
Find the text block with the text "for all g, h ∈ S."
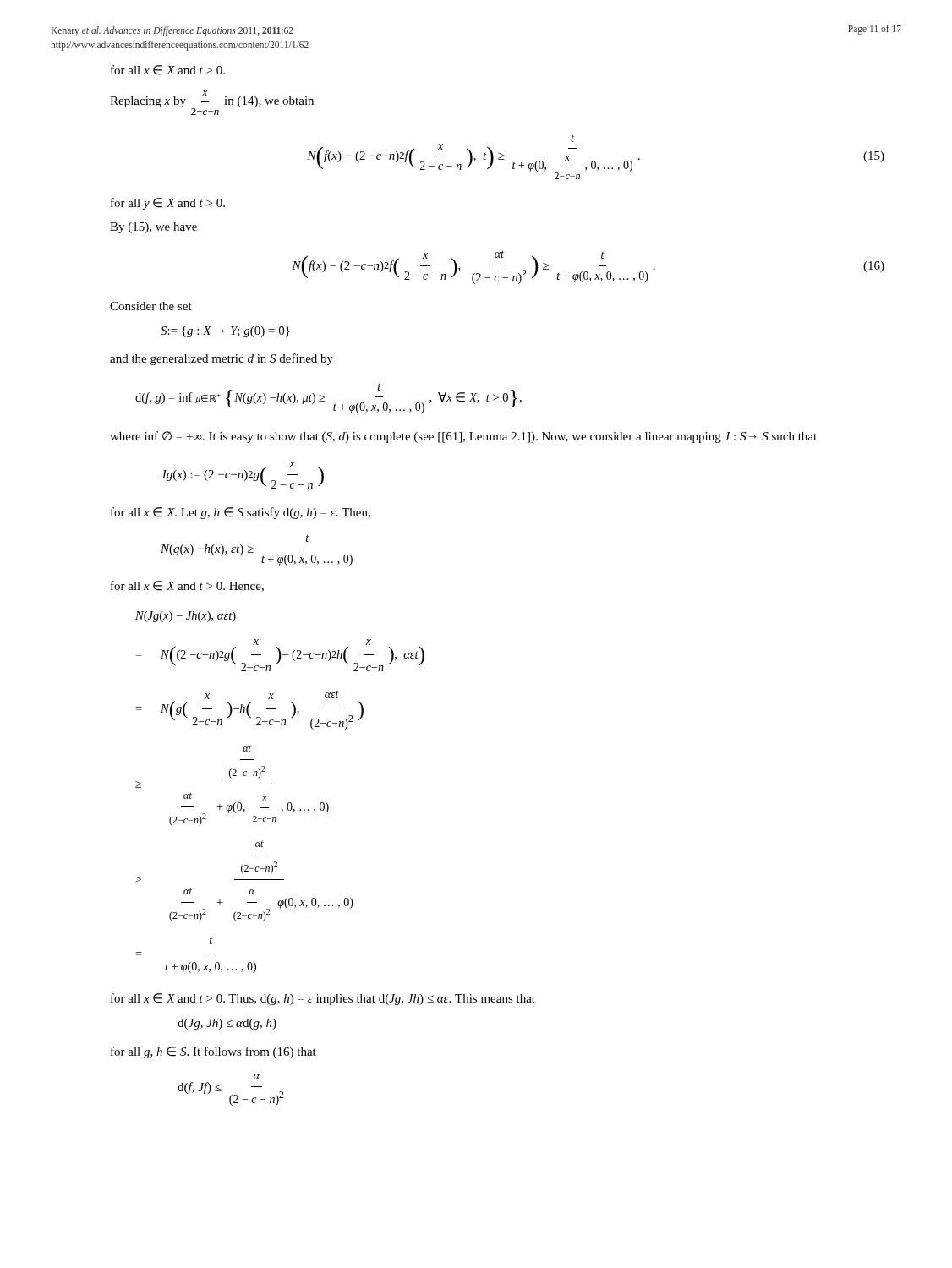[213, 1051]
